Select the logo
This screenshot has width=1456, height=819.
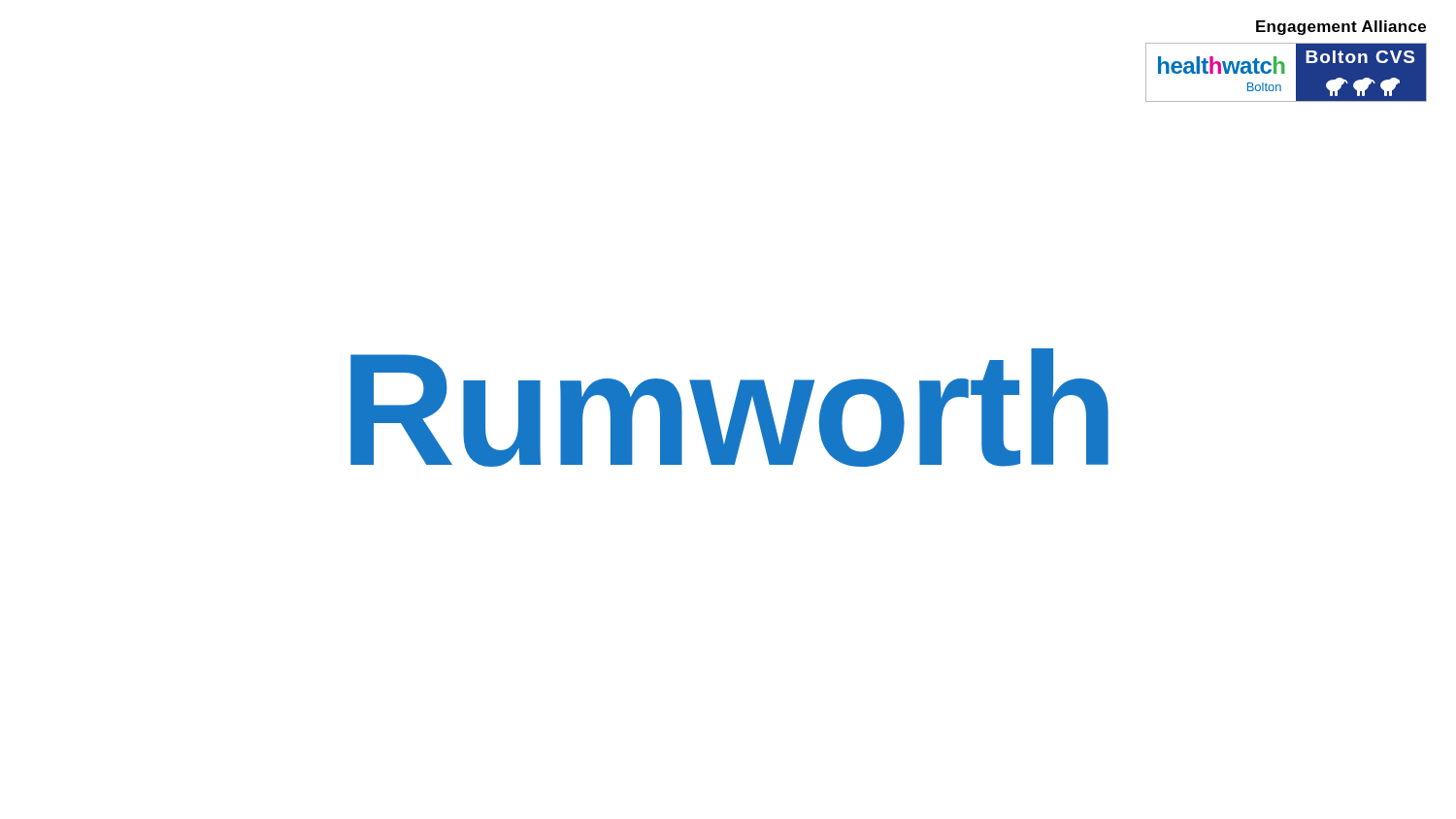[1286, 72]
